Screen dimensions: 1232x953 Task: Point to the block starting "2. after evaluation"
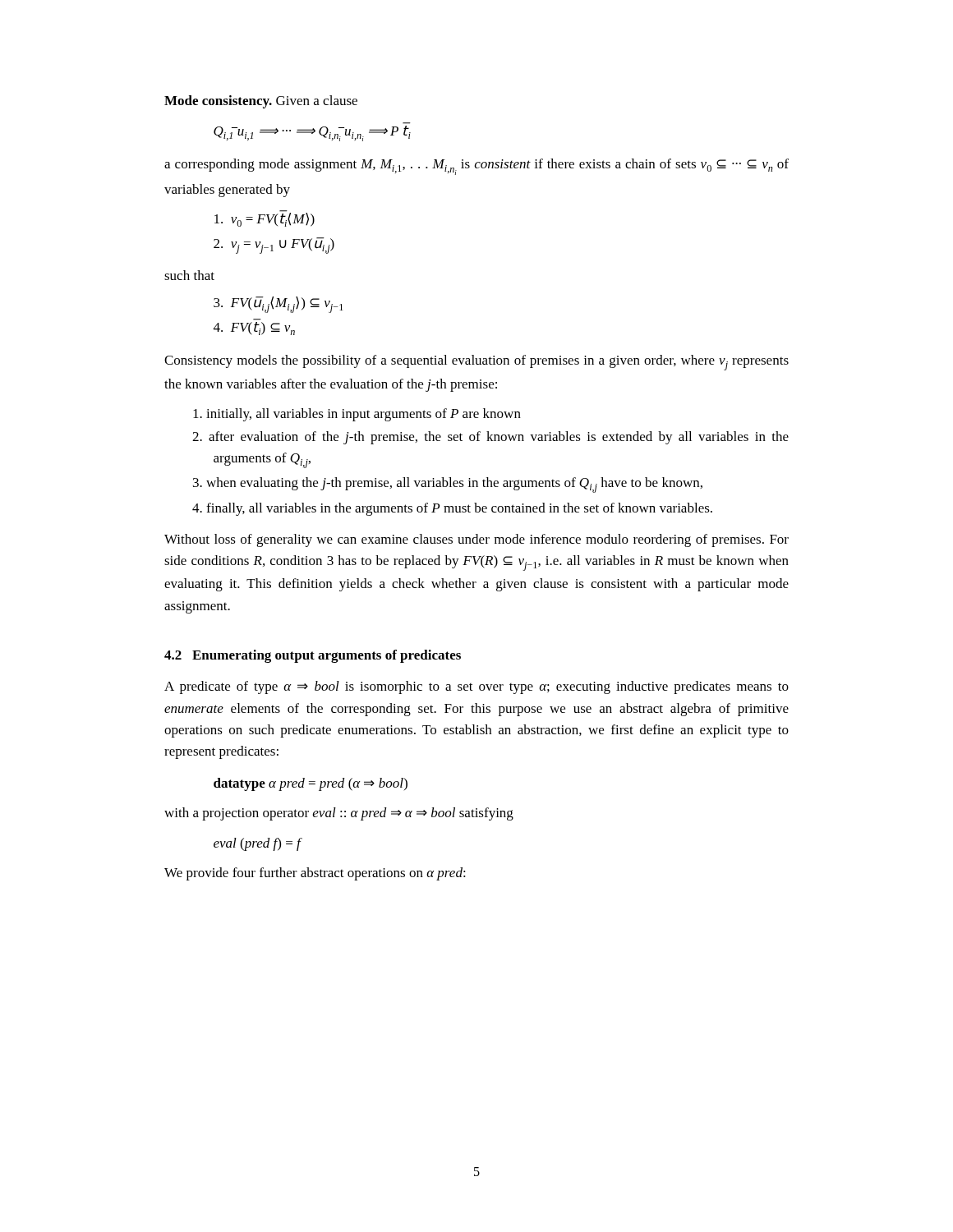coord(490,449)
